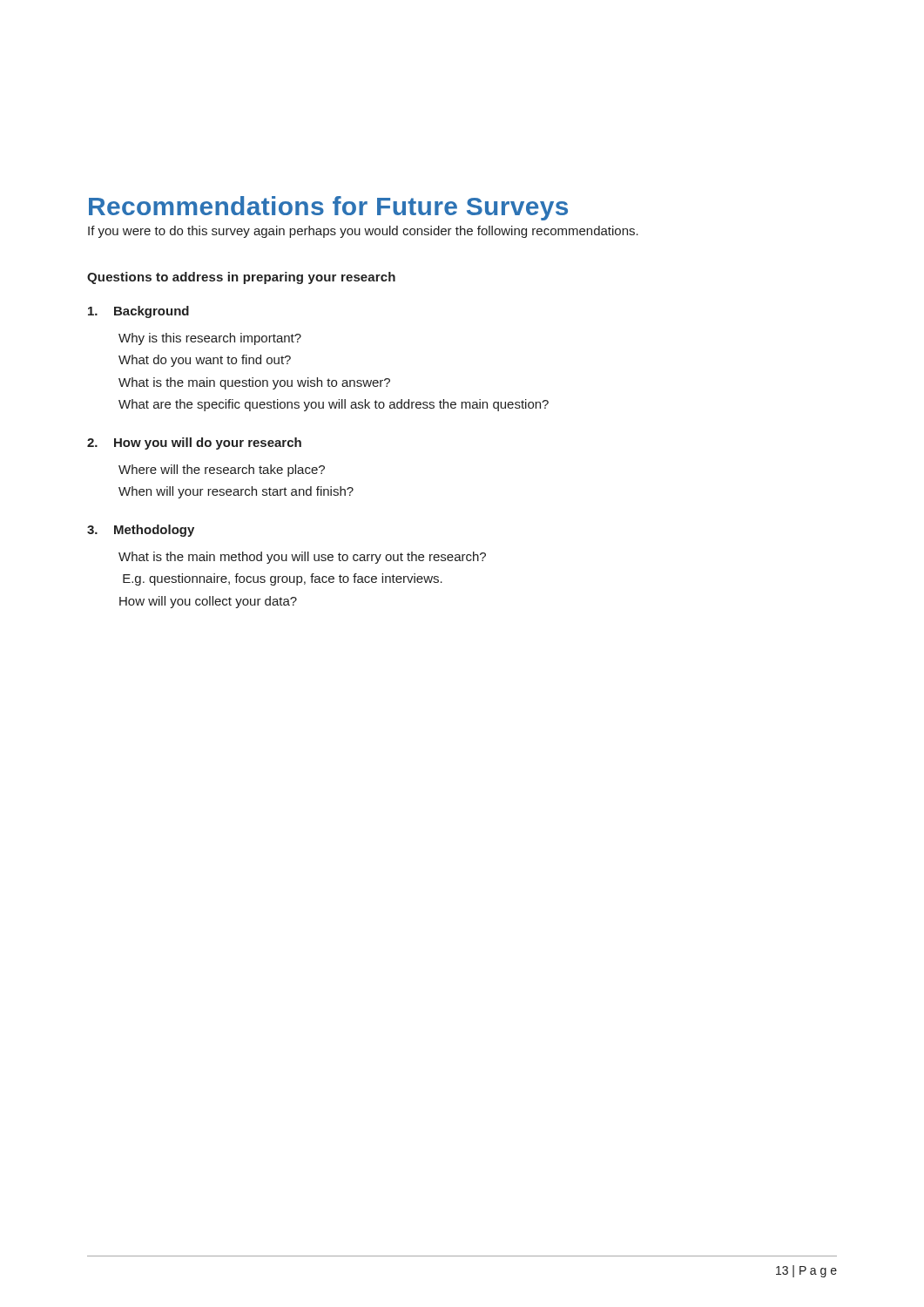The width and height of the screenshot is (924, 1307).
Task: Select the passage starting "If you were to do this survey"
Action: pos(363,230)
